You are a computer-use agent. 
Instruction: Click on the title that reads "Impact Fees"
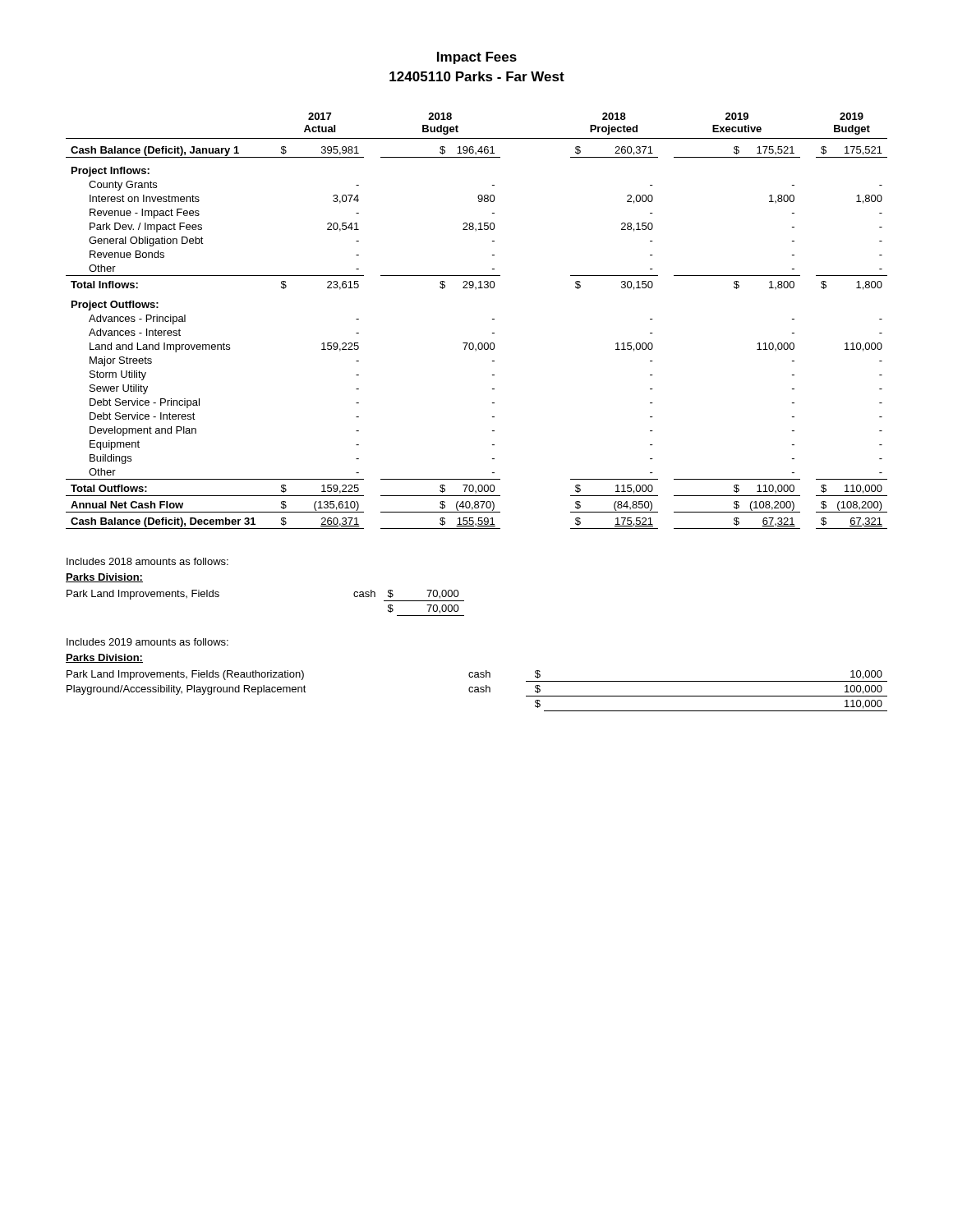click(476, 57)
